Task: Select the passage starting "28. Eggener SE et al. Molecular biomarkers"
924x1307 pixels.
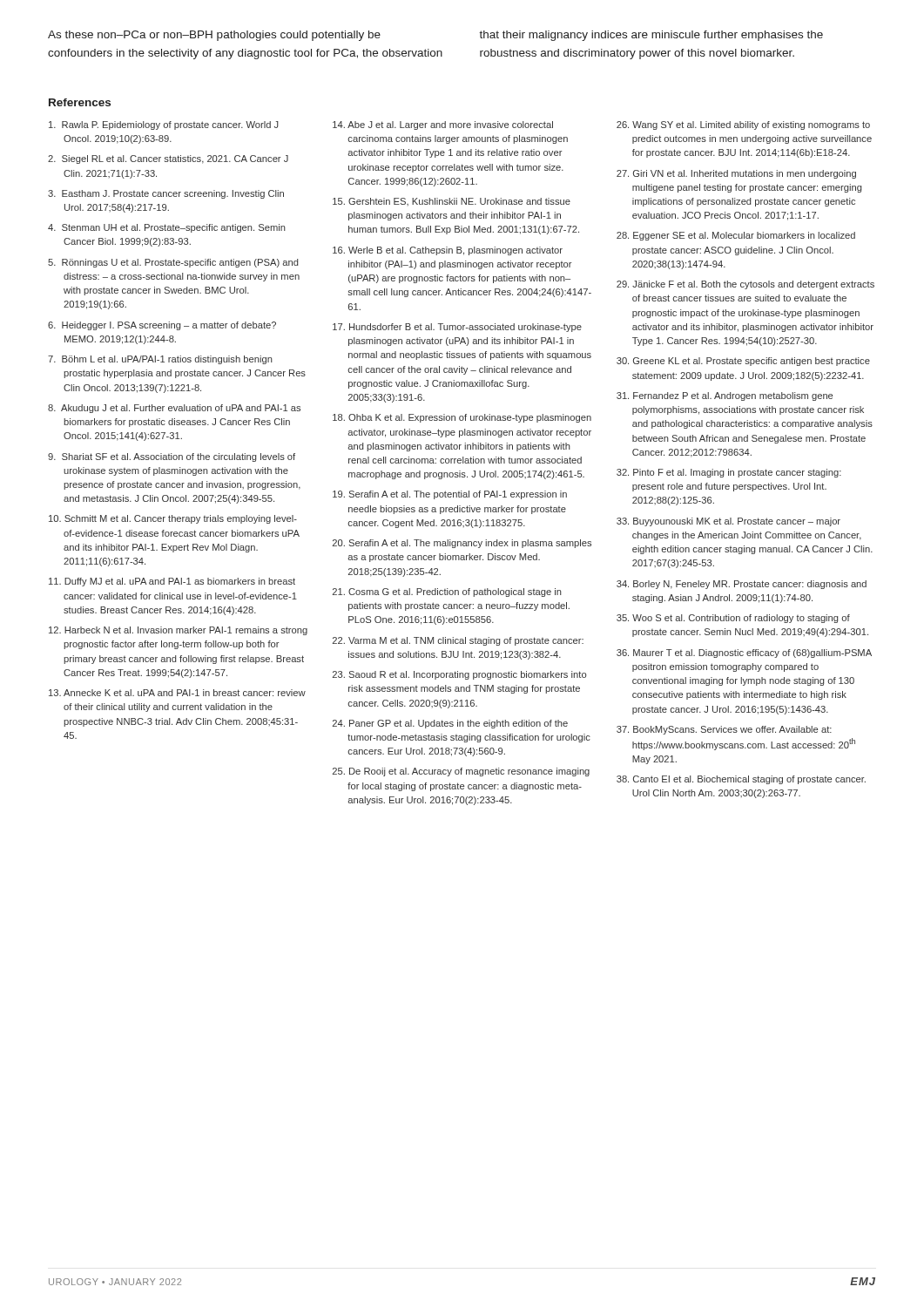Action: 736,250
